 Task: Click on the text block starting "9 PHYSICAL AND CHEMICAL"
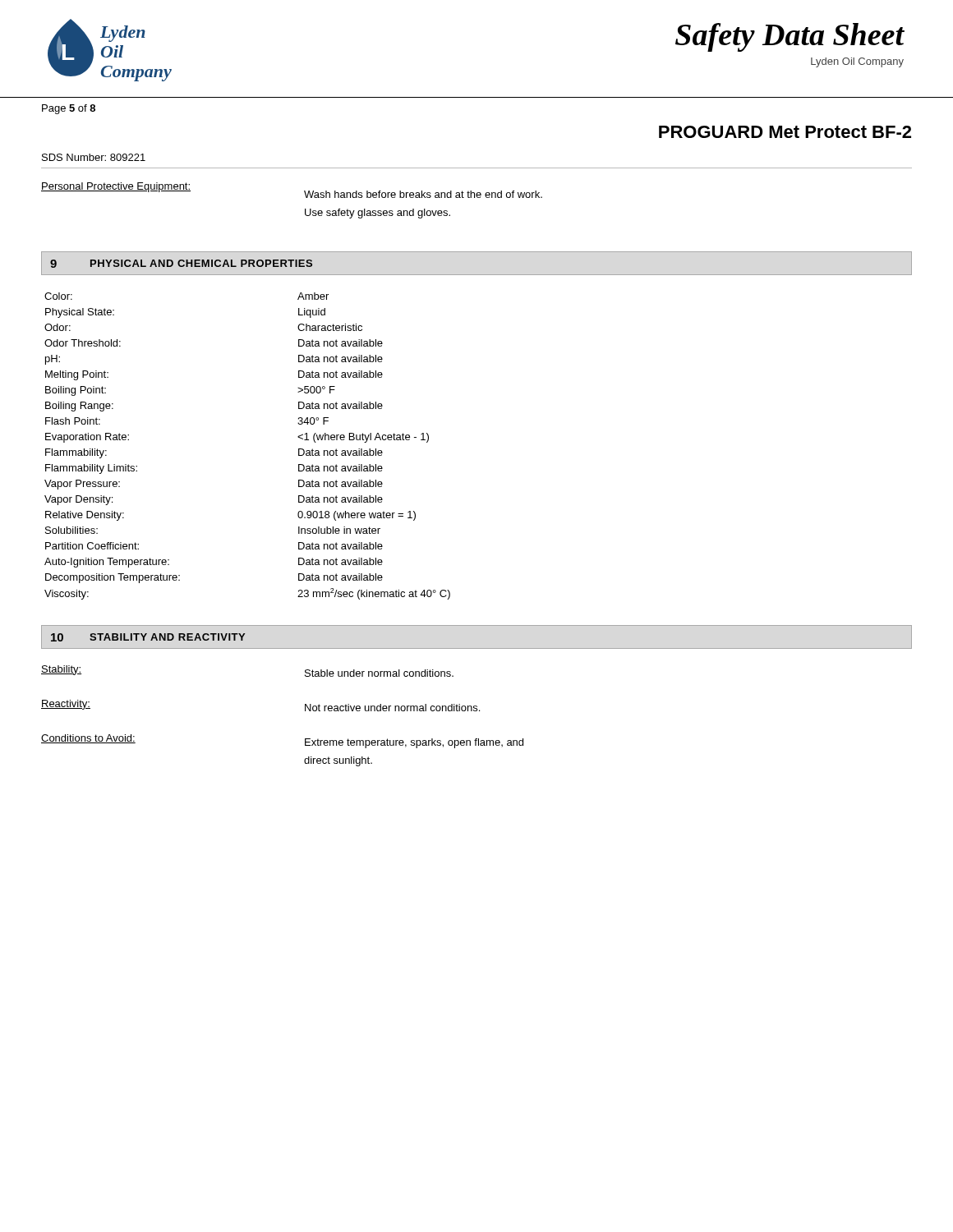click(182, 263)
